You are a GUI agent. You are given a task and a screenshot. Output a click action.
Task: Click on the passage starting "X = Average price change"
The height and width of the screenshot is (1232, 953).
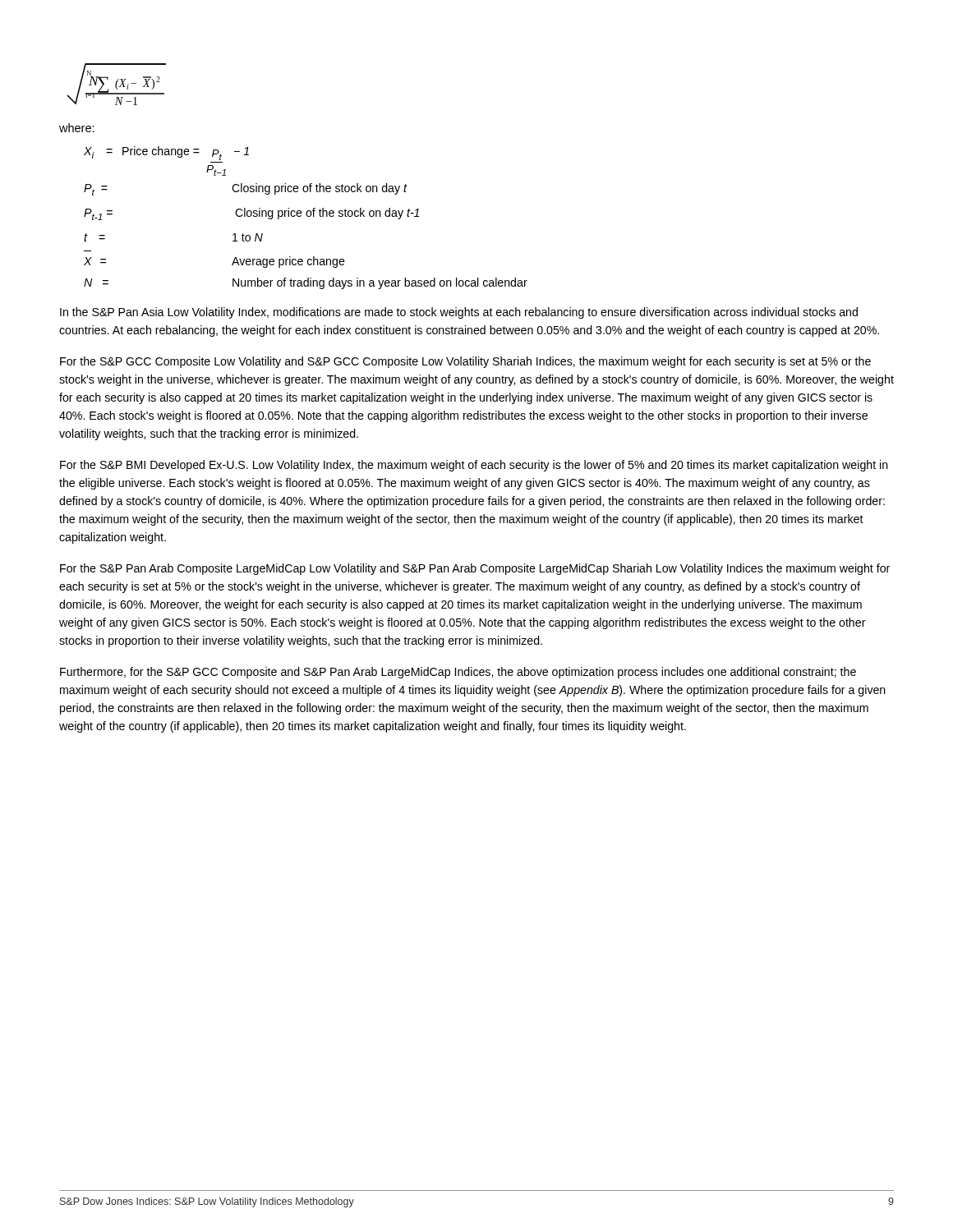coord(87,262)
